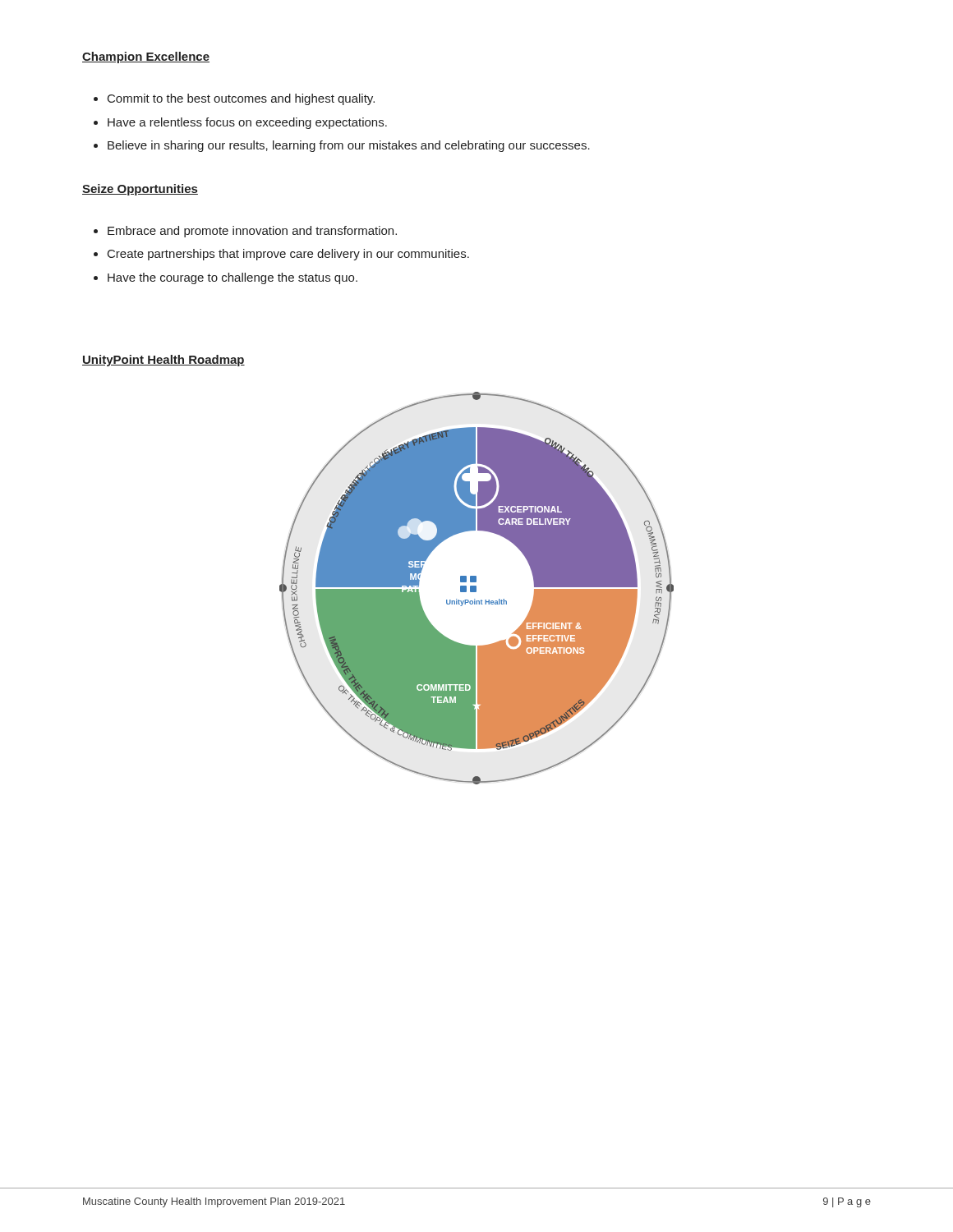Locate the list item containing "Believe in sharing our"

pos(349,145)
